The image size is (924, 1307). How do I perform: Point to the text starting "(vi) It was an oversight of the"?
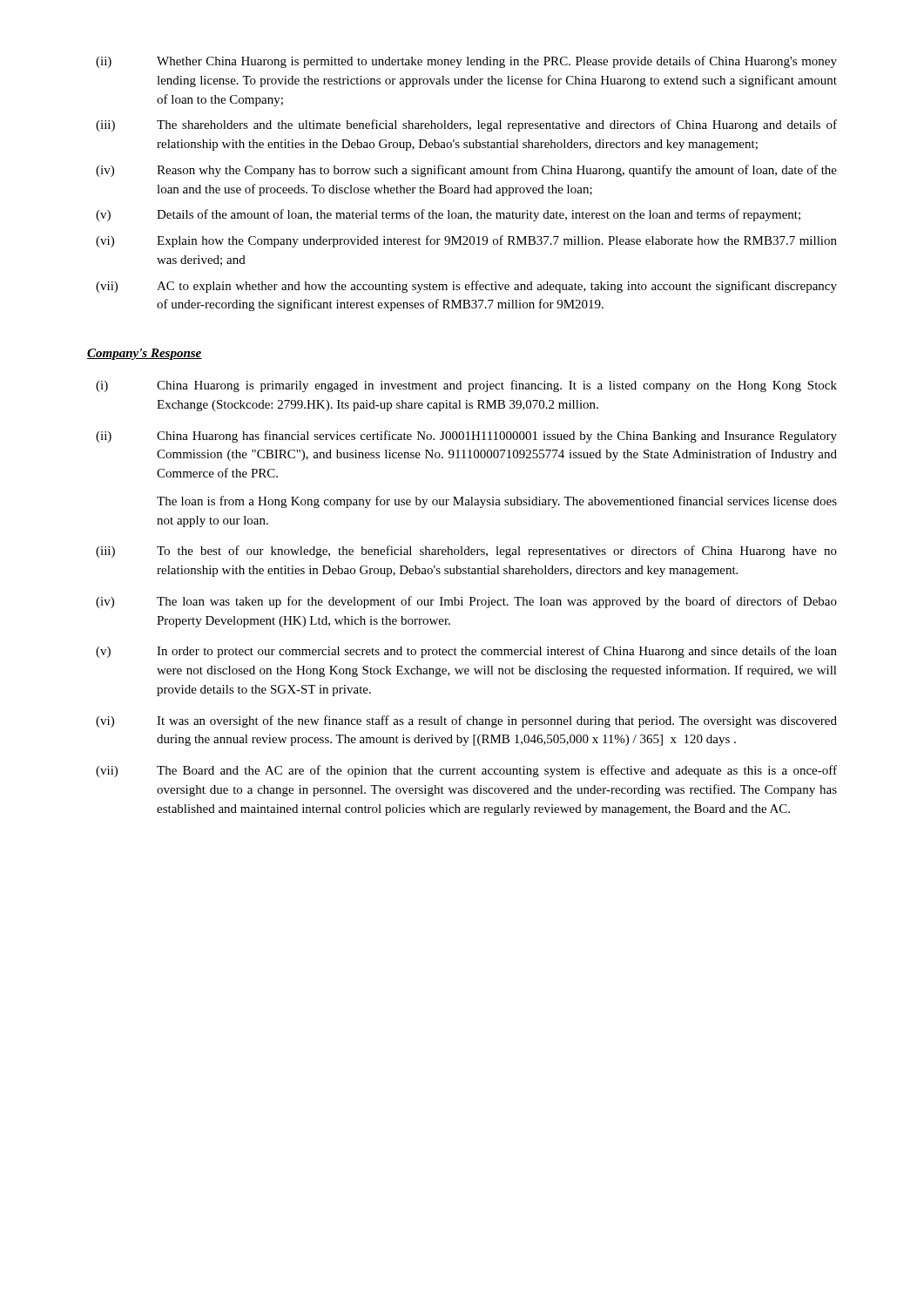[x=462, y=730]
